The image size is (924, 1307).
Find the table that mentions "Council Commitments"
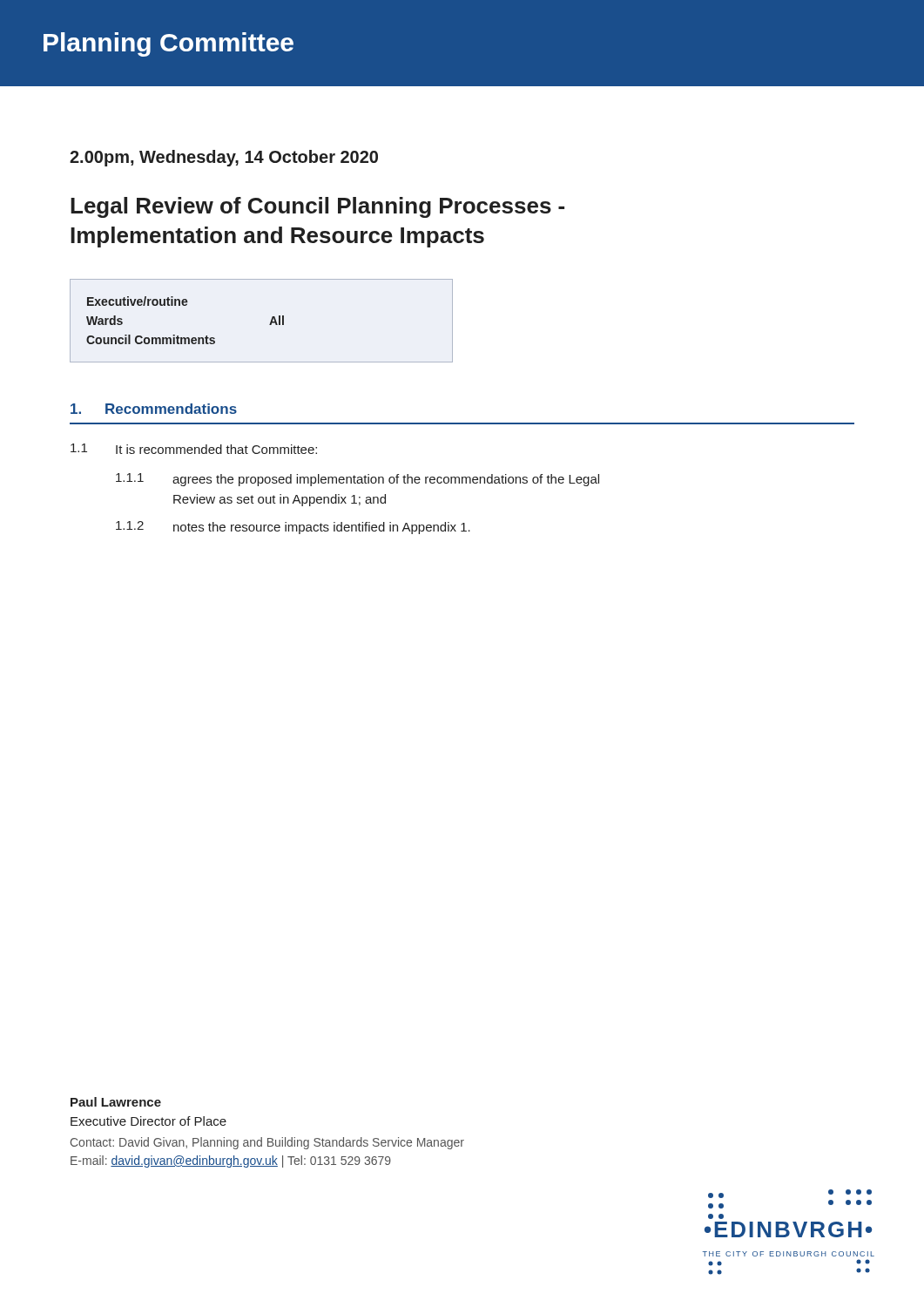point(261,320)
